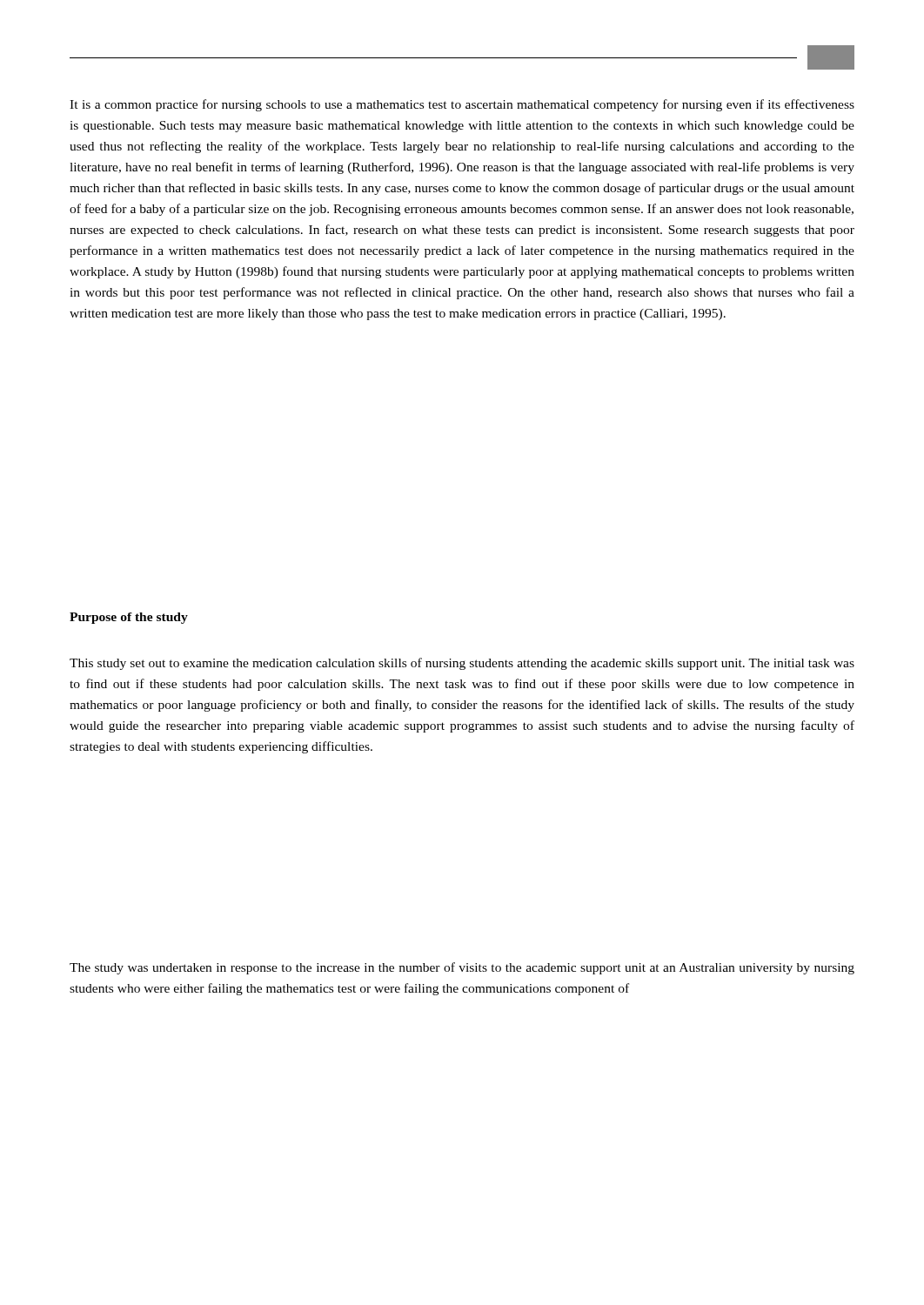Locate the text block with the text "The study was undertaken"
924x1305 pixels.
(x=462, y=977)
